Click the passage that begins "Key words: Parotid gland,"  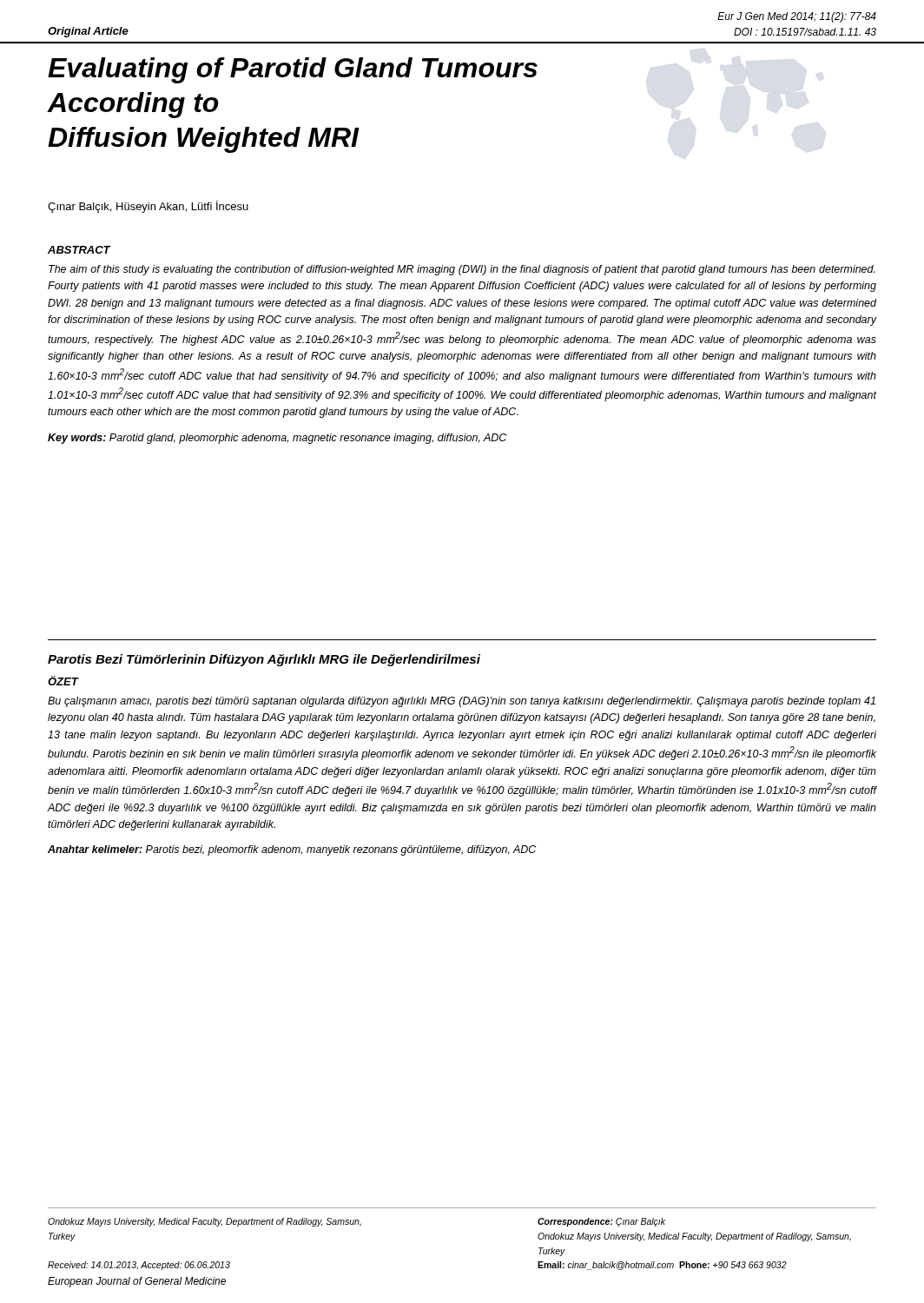coord(277,438)
